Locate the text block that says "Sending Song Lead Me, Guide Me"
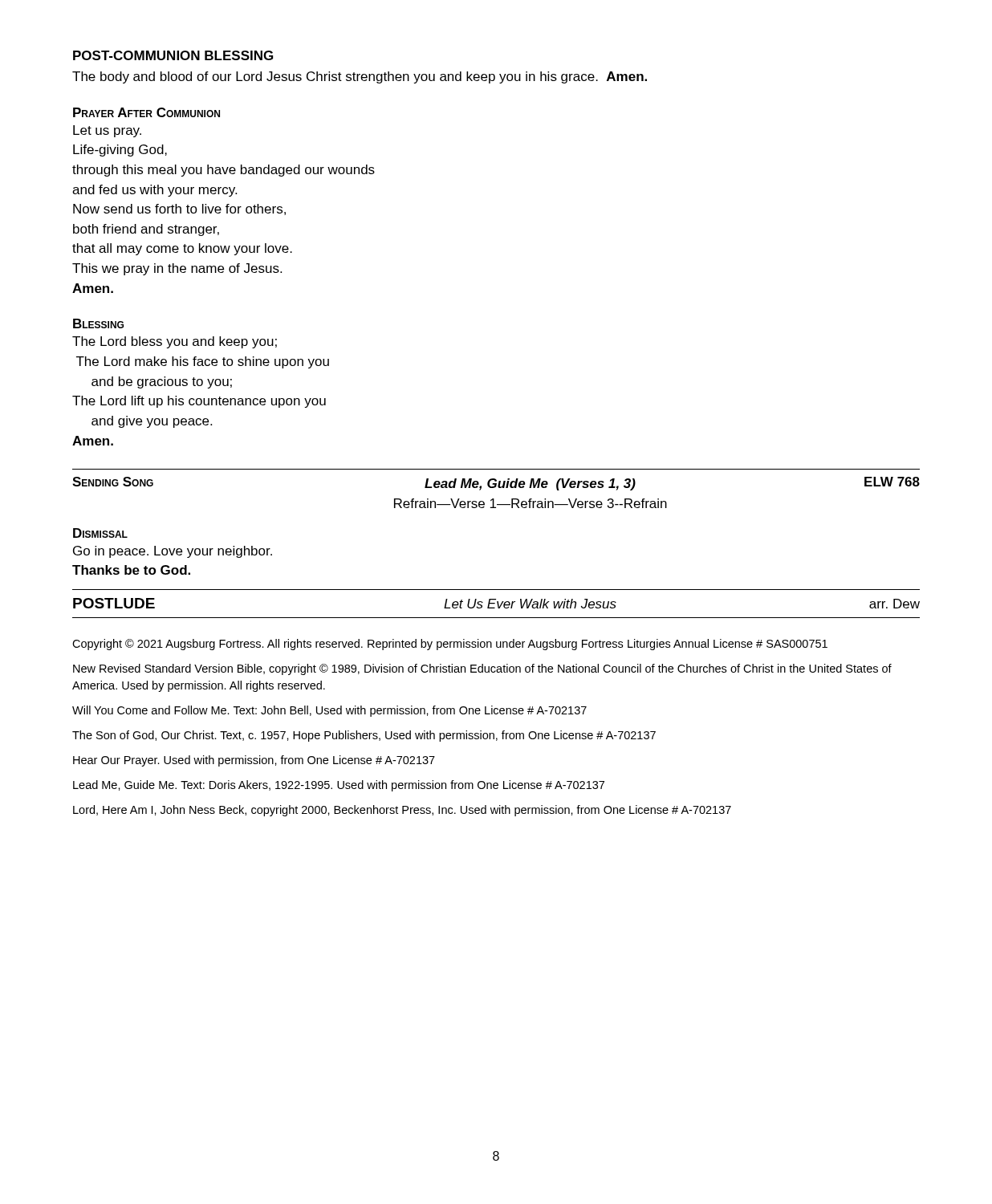 tap(496, 494)
